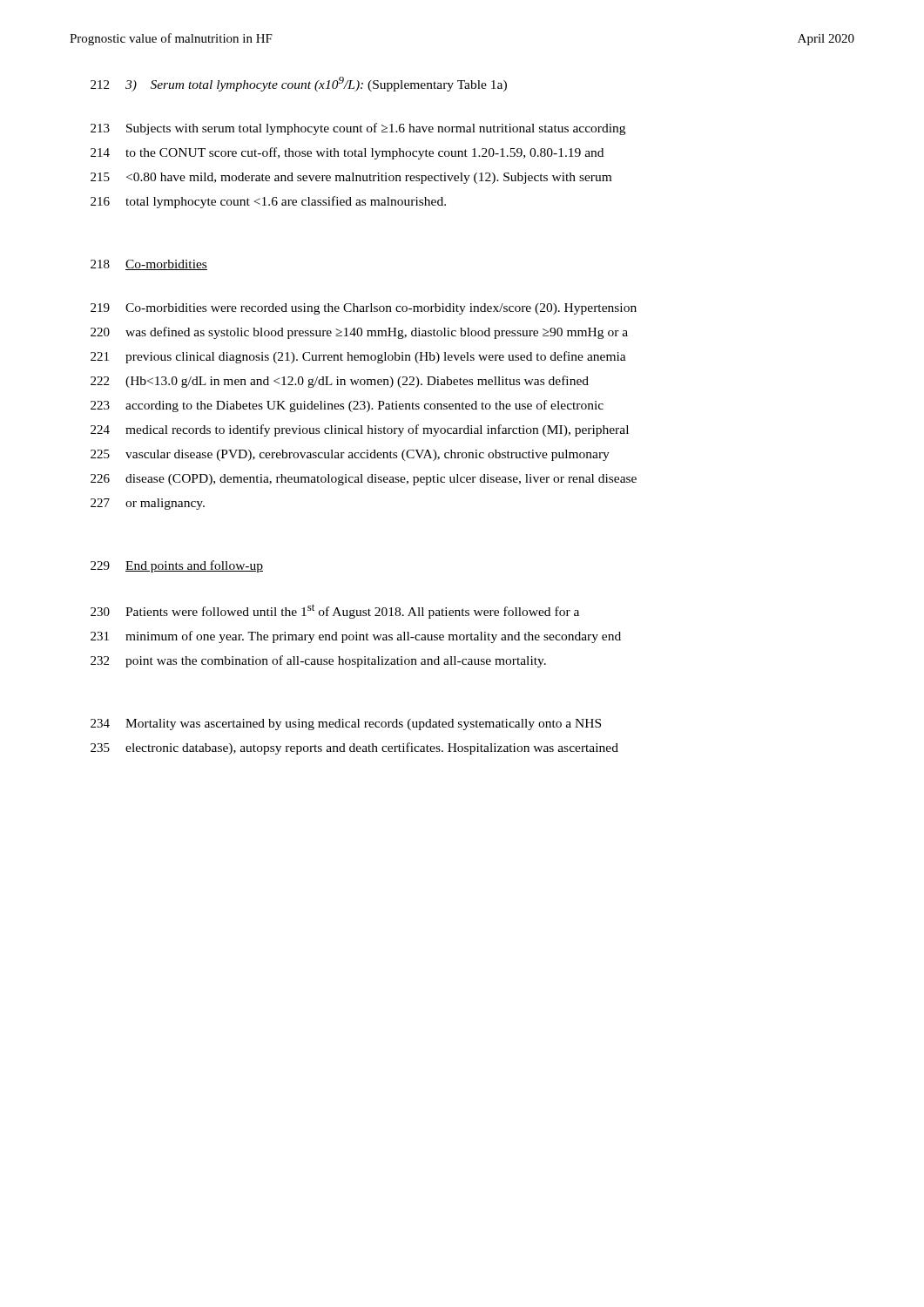Find the list item that reads "212 3) Serum total"
This screenshot has width=924, height=1307.
coord(462,83)
